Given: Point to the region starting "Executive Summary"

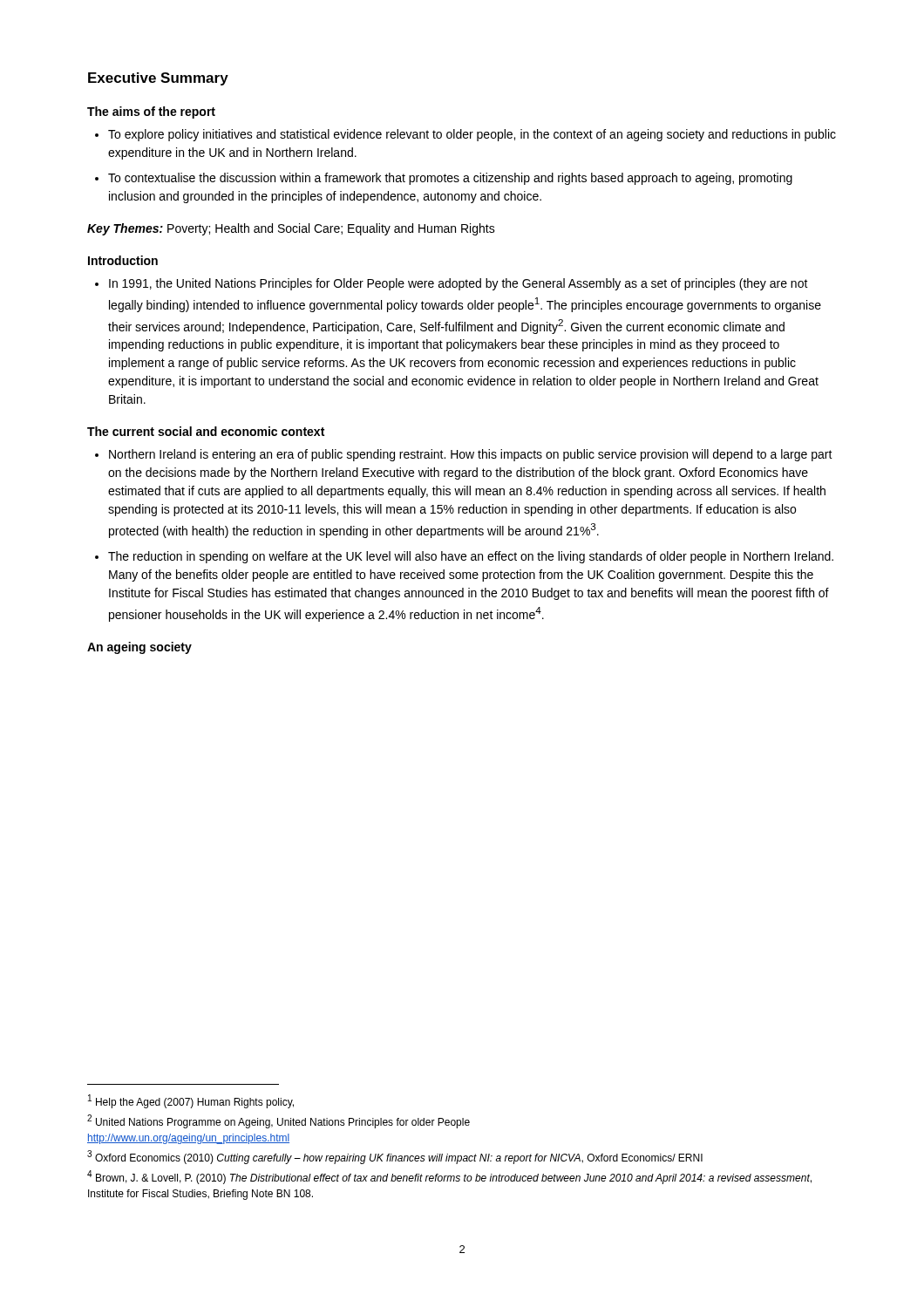Looking at the screenshot, I should coord(158,78).
